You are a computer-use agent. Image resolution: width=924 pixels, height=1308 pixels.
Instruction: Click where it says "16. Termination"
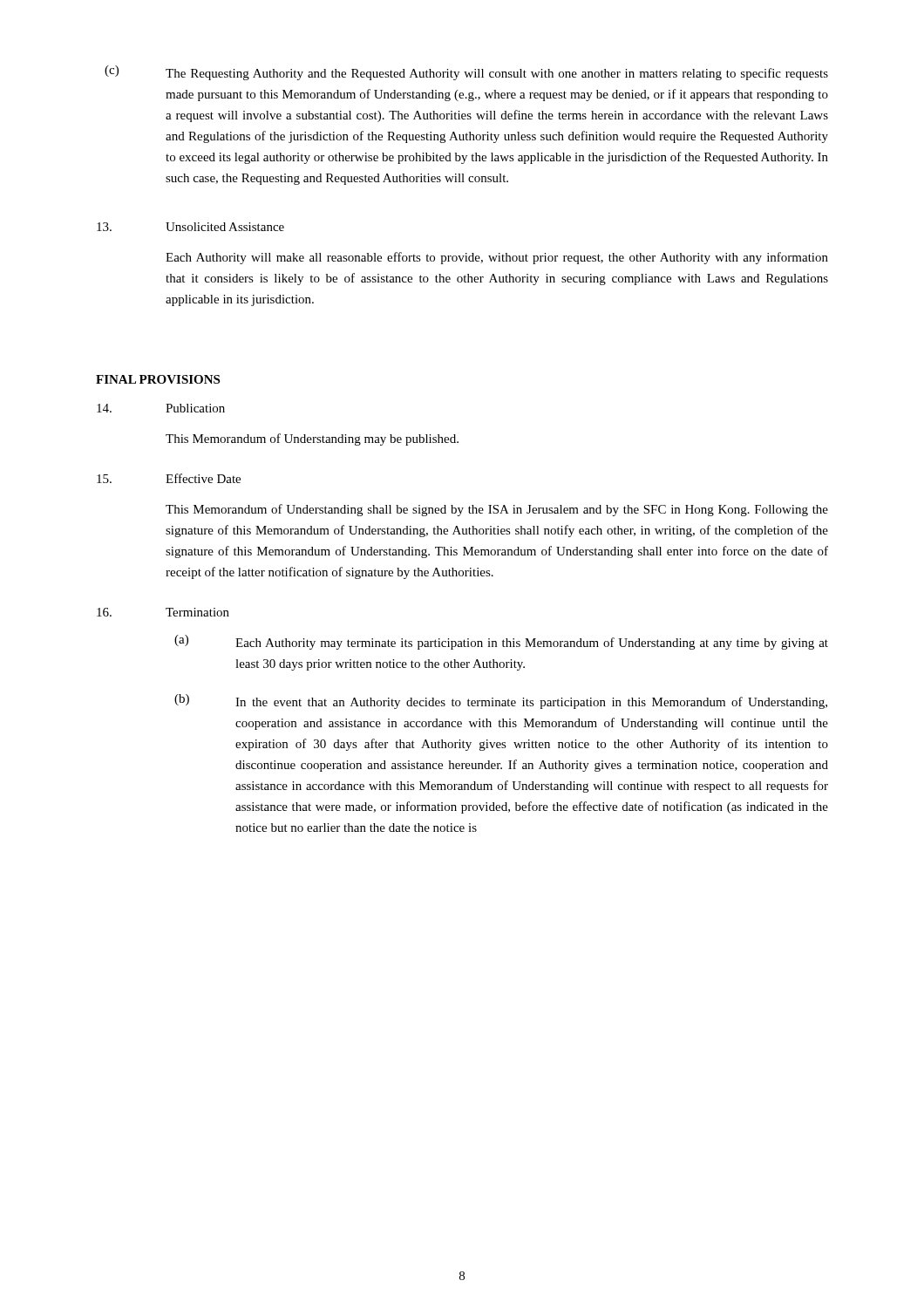click(106, 612)
